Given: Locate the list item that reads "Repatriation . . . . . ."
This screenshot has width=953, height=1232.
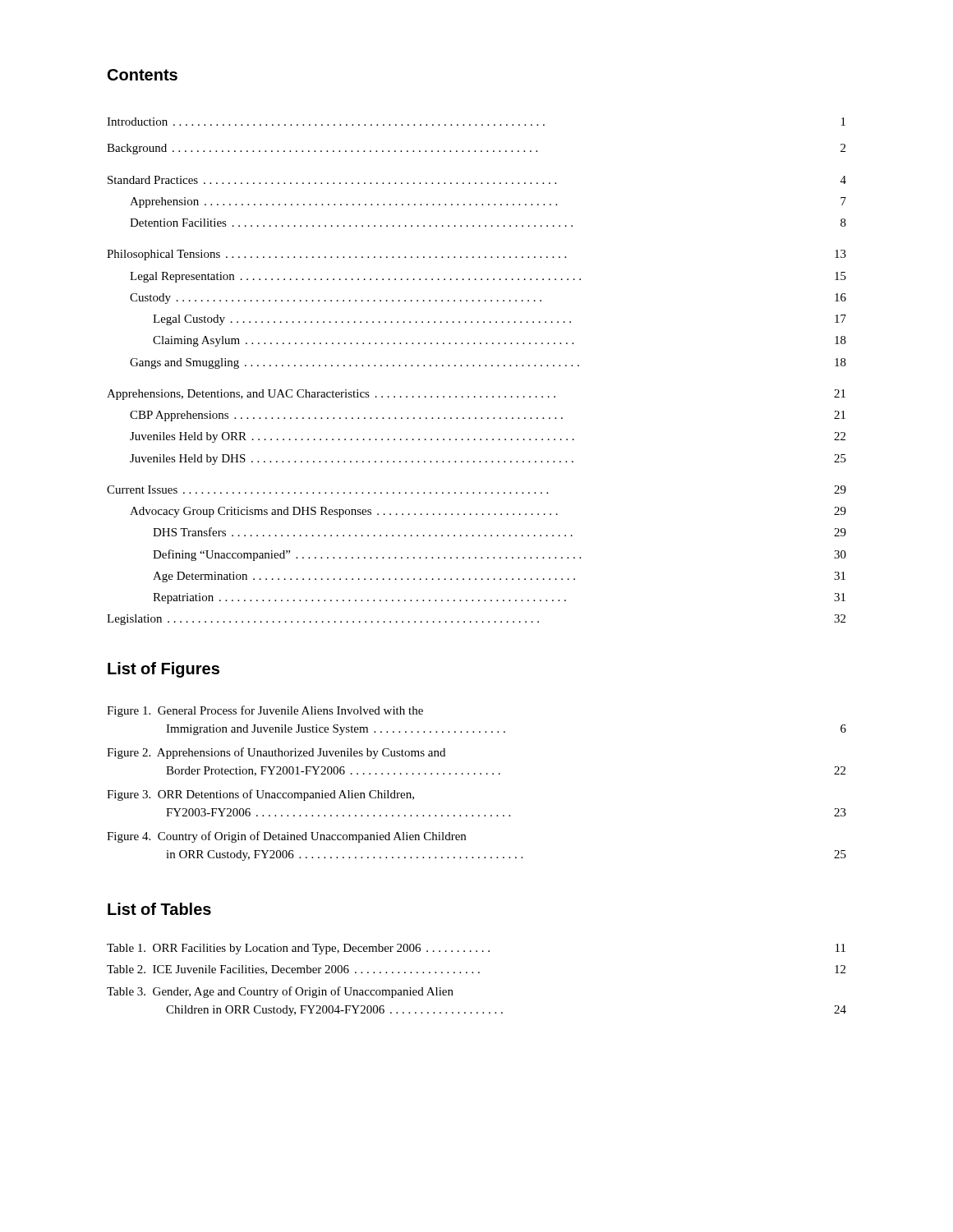Looking at the screenshot, I should coord(499,597).
